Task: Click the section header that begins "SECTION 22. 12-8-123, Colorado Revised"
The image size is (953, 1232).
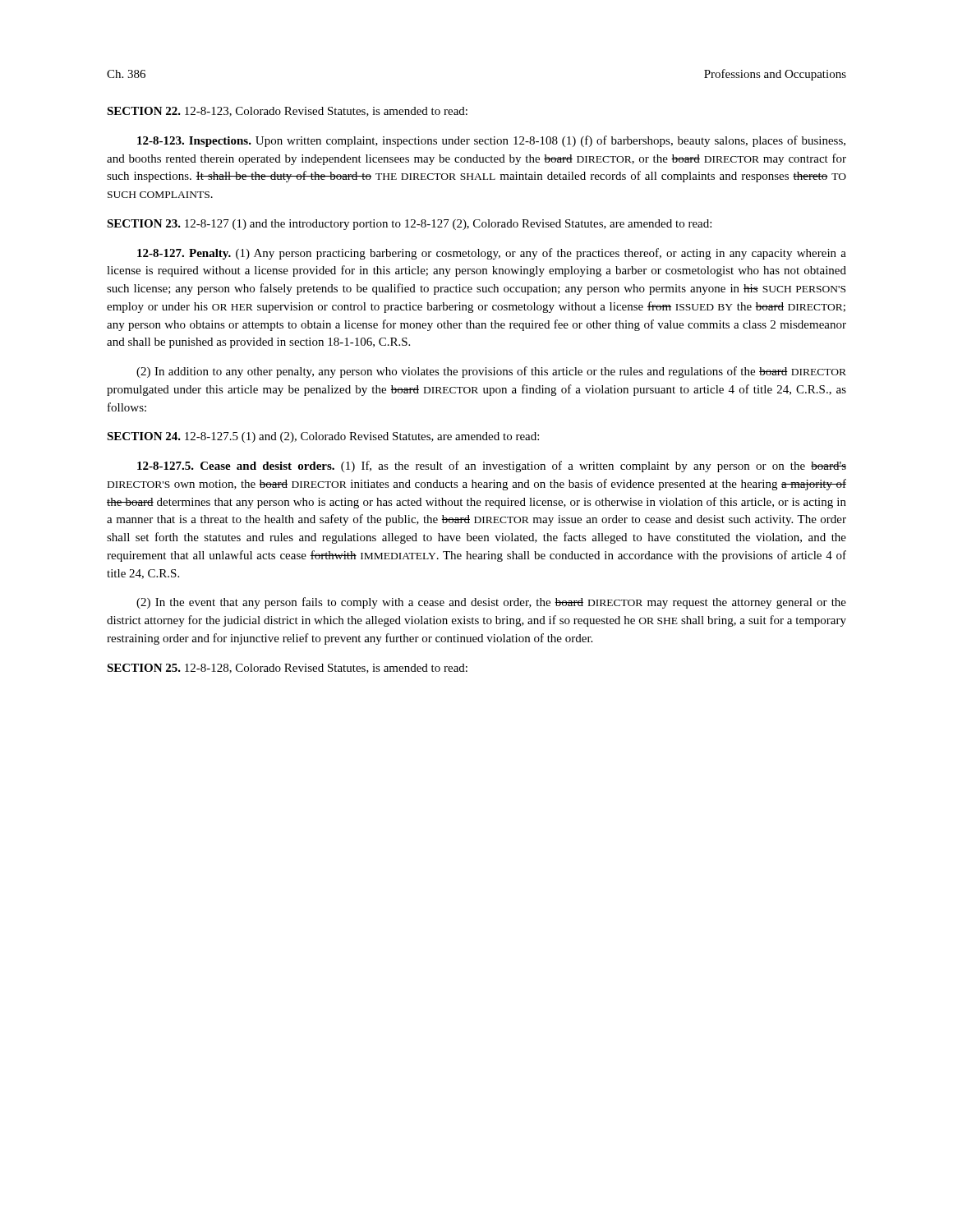Action: tap(288, 111)
